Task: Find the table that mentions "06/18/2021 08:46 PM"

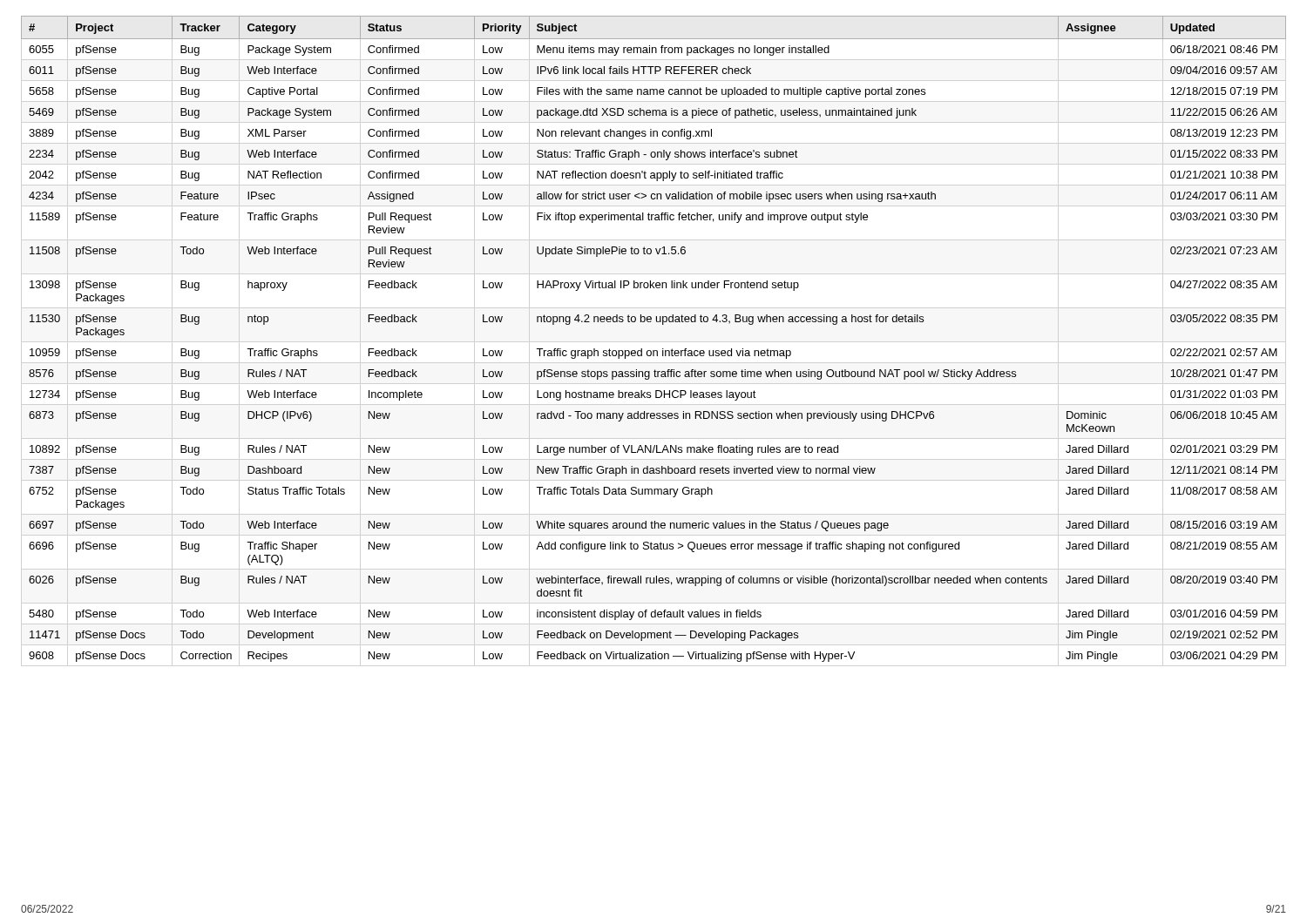Action: [x=654, y=341]
